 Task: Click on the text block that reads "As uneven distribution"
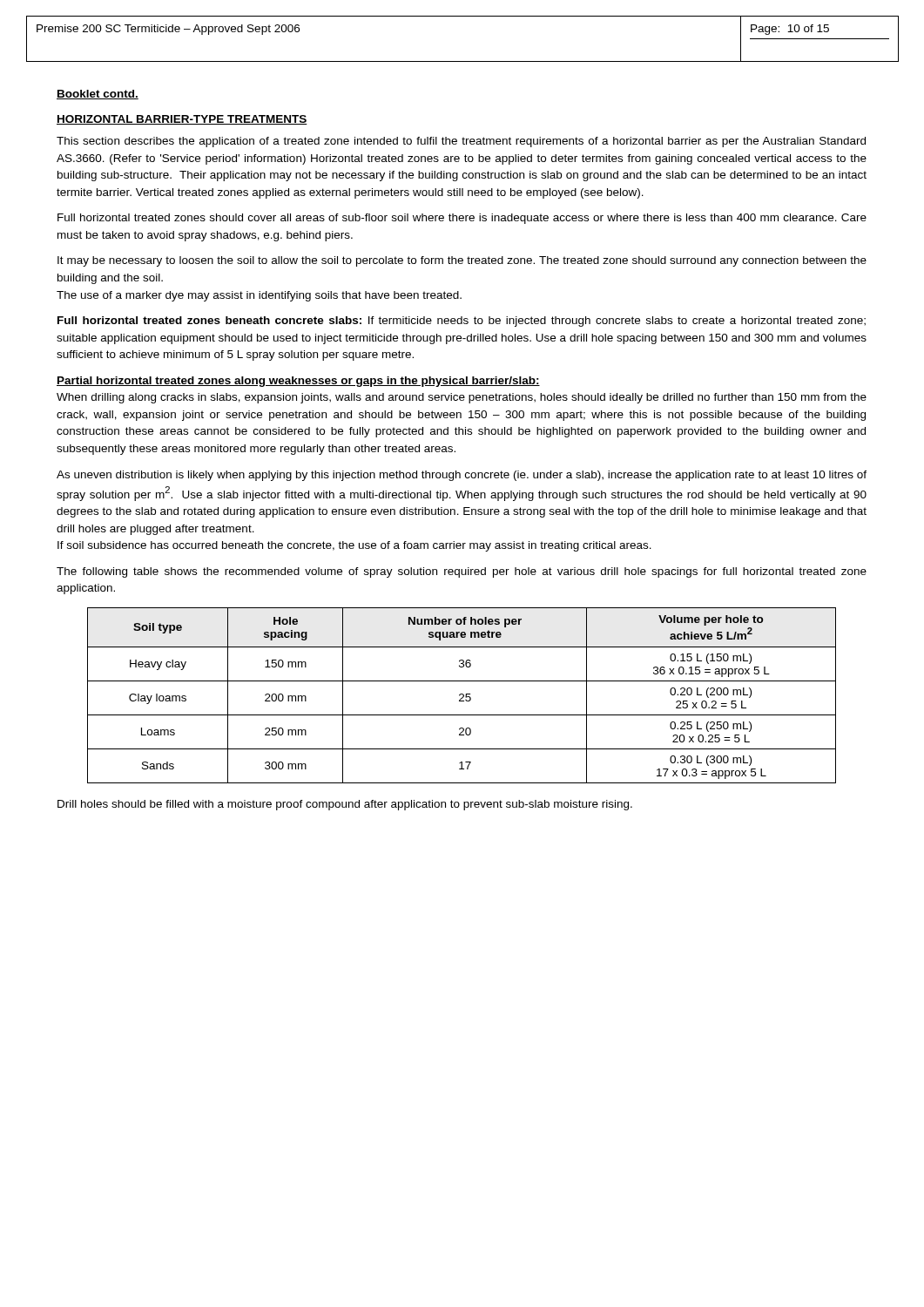(462, 510)
